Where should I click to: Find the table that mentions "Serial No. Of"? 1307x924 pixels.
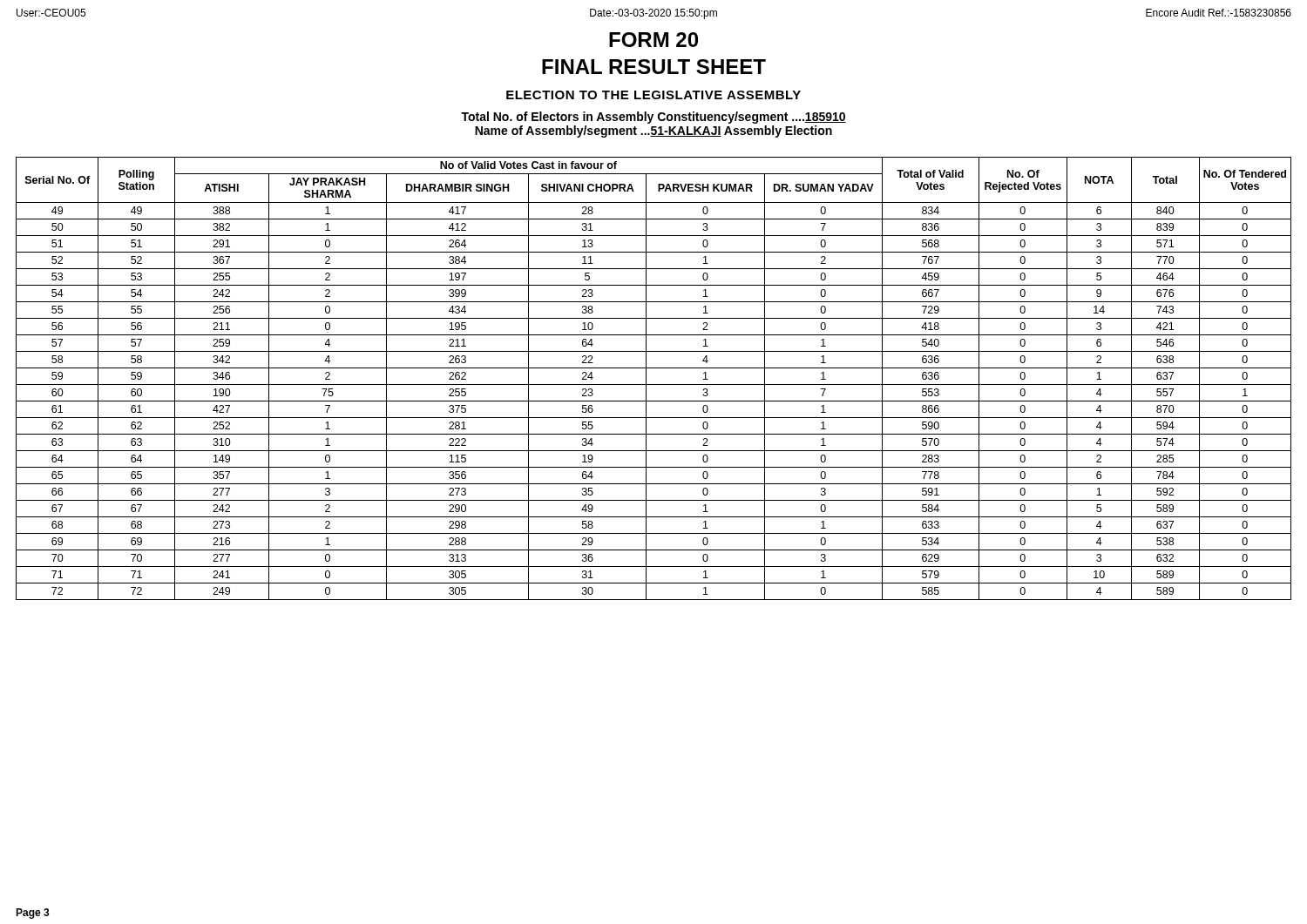pos(654,378)
